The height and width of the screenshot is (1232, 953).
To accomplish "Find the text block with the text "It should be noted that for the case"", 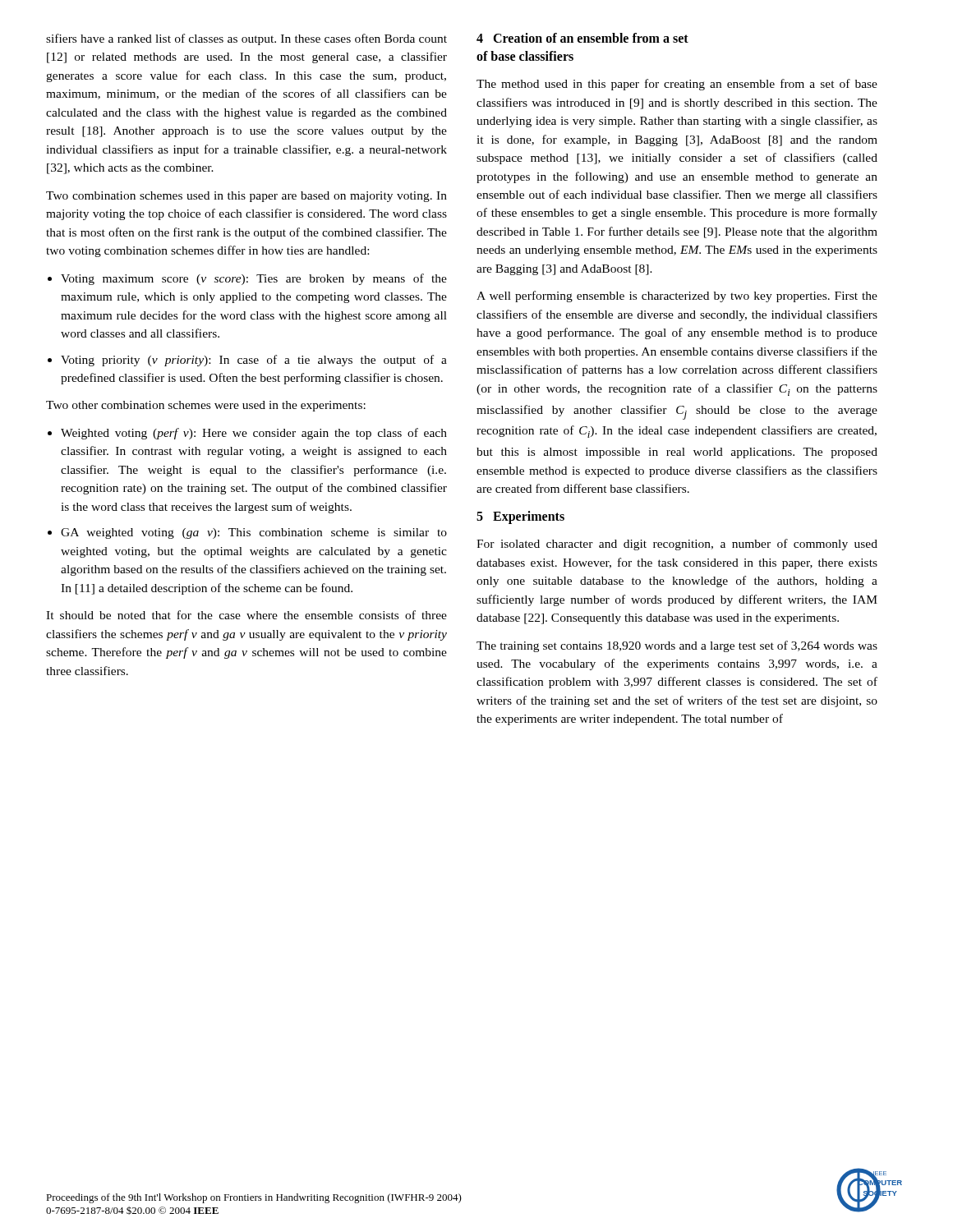I will 246,643.
